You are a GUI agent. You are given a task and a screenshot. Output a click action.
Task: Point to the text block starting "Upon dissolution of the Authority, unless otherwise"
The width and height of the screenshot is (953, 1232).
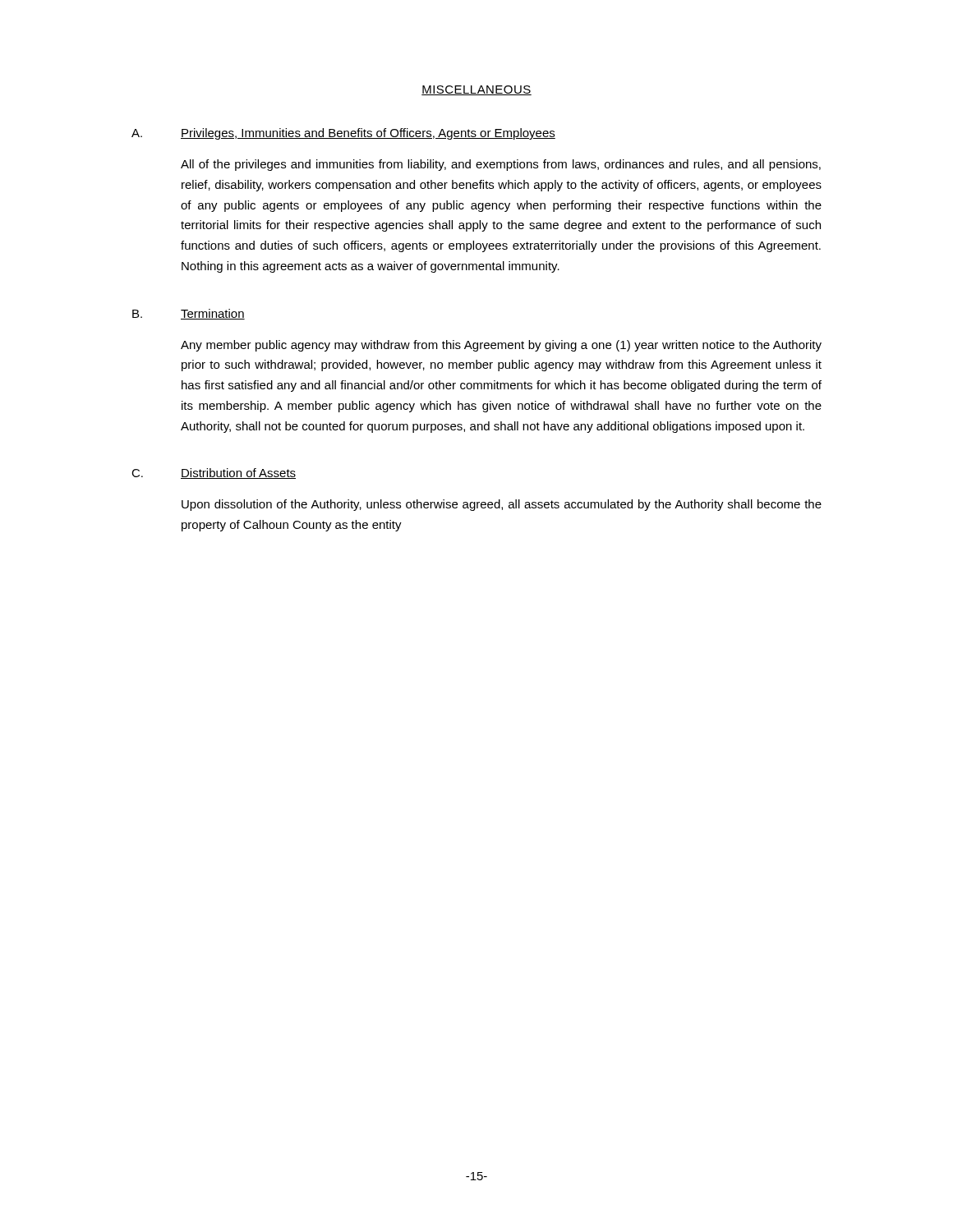(x=501, y=514)
